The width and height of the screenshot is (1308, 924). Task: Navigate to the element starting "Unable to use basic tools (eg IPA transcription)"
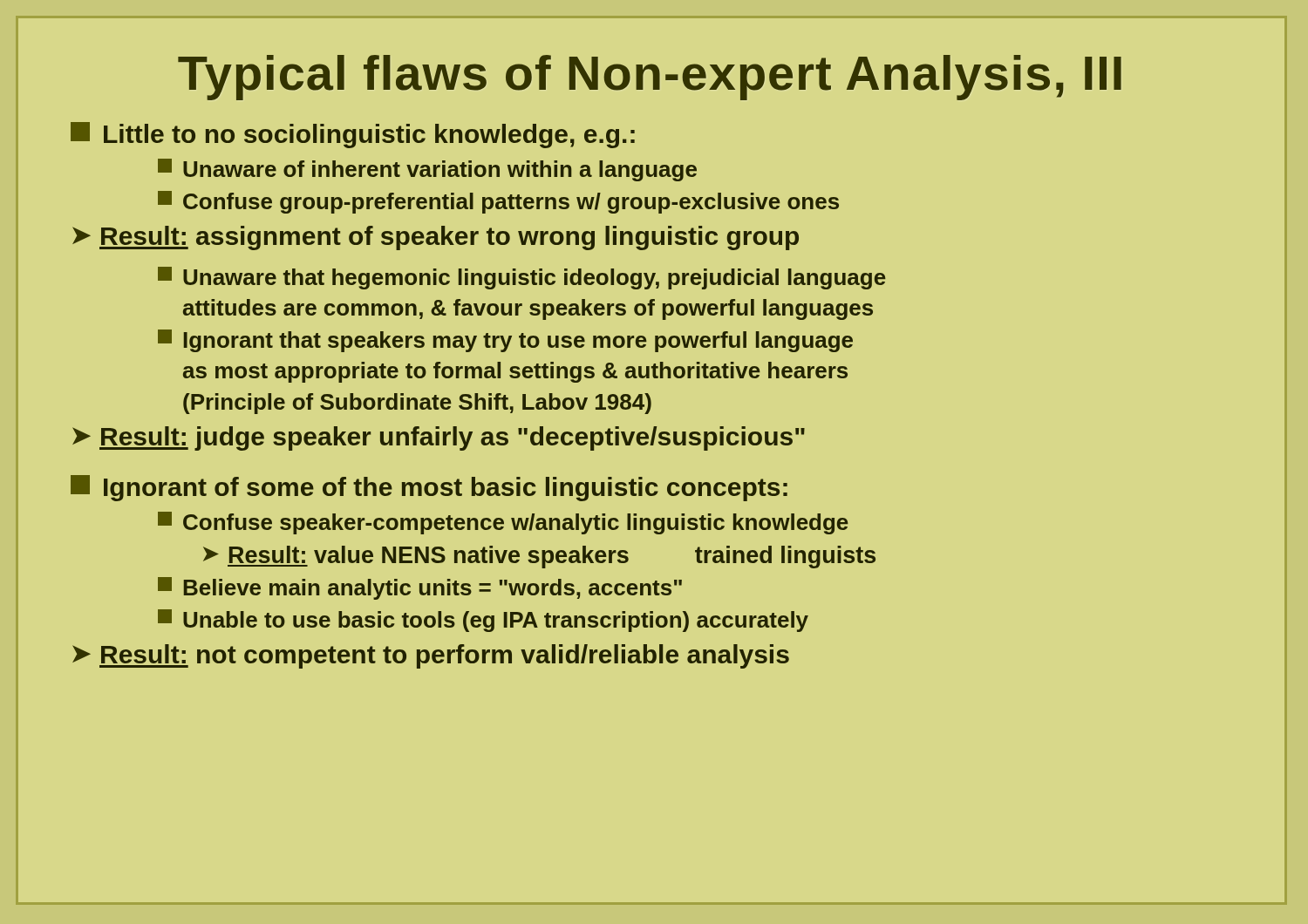pos(483,621)
